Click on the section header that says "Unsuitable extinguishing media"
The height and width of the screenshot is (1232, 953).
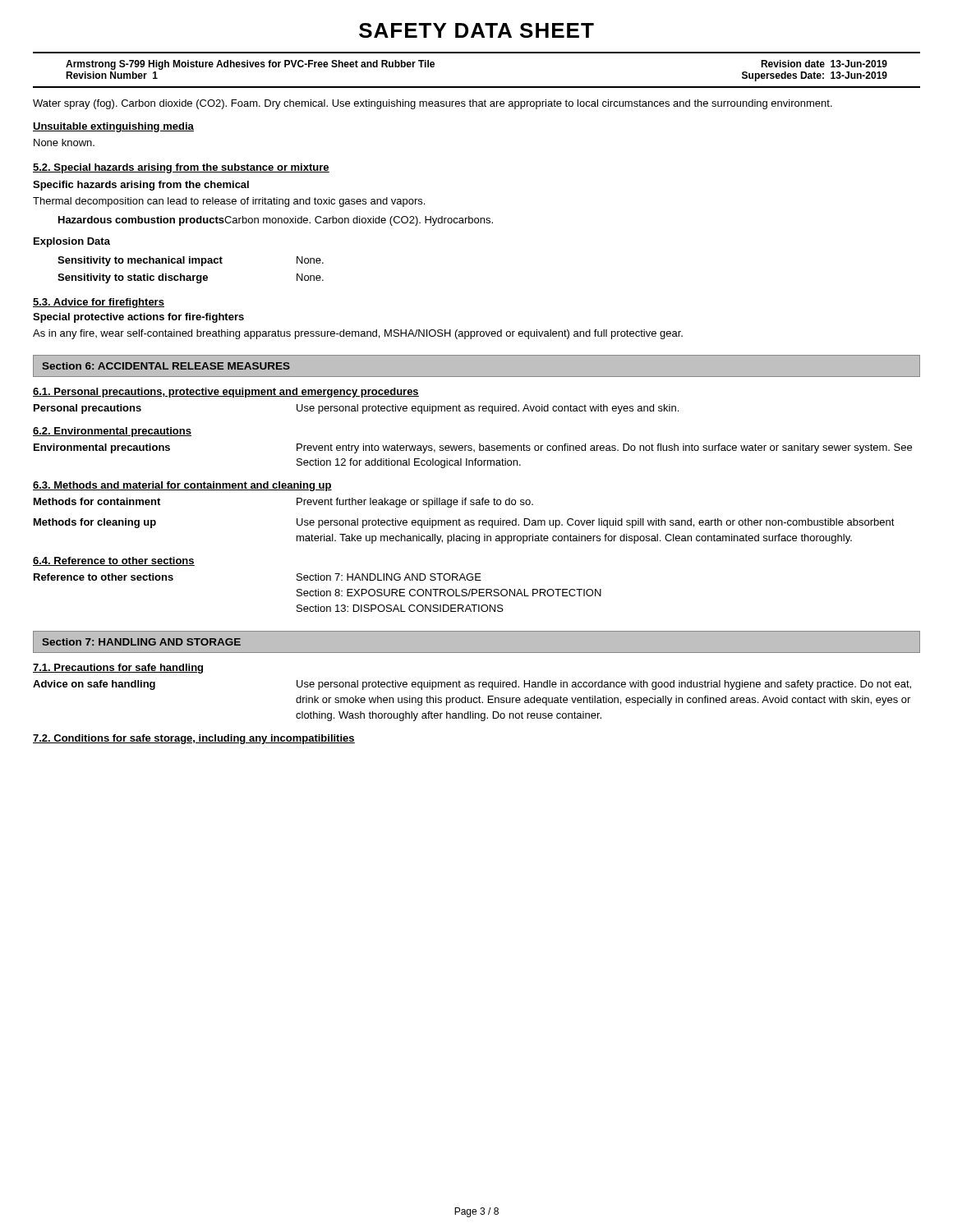113,126
